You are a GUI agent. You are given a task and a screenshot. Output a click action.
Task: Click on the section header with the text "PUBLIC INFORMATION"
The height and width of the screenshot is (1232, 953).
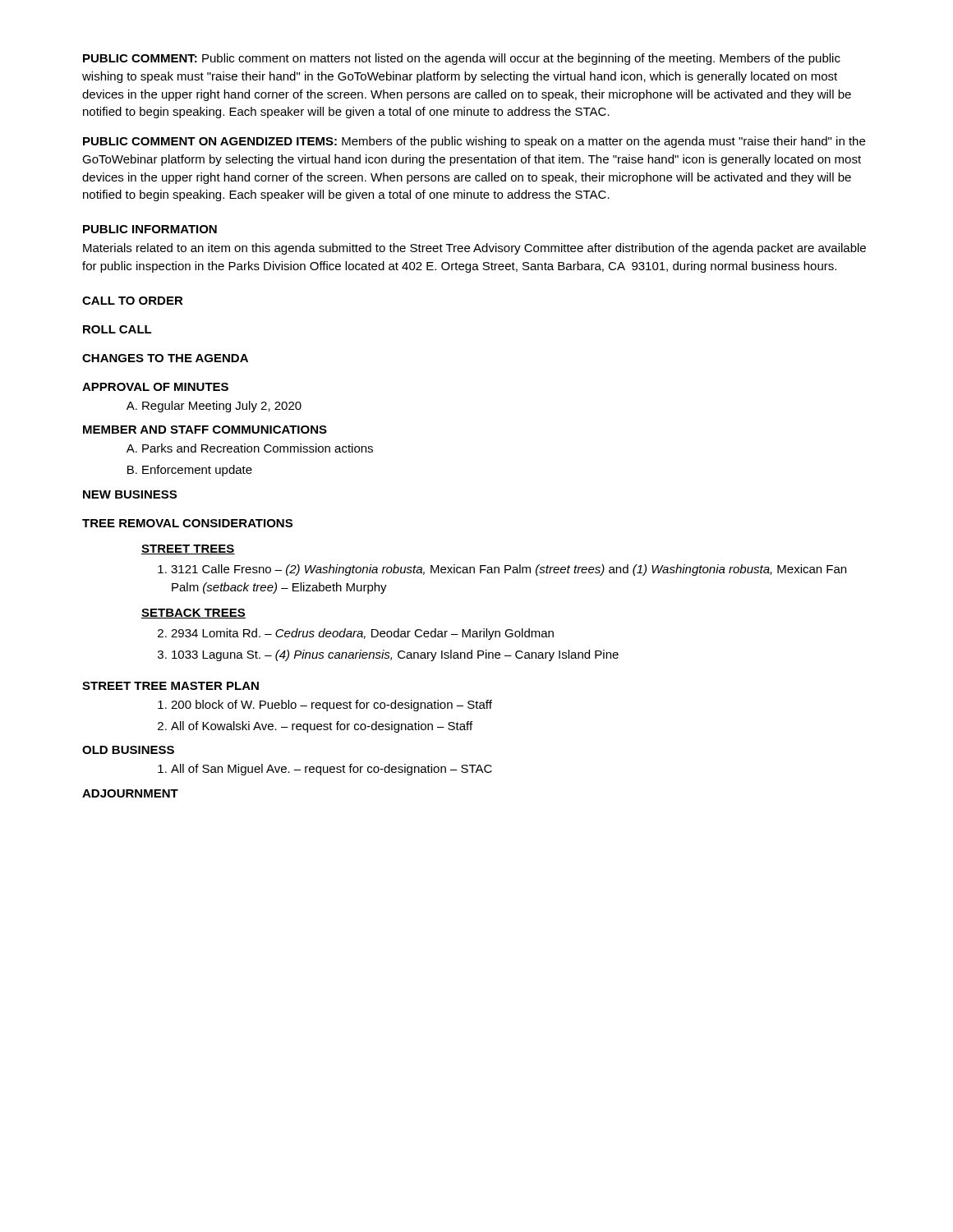click(x=150, y=229)
